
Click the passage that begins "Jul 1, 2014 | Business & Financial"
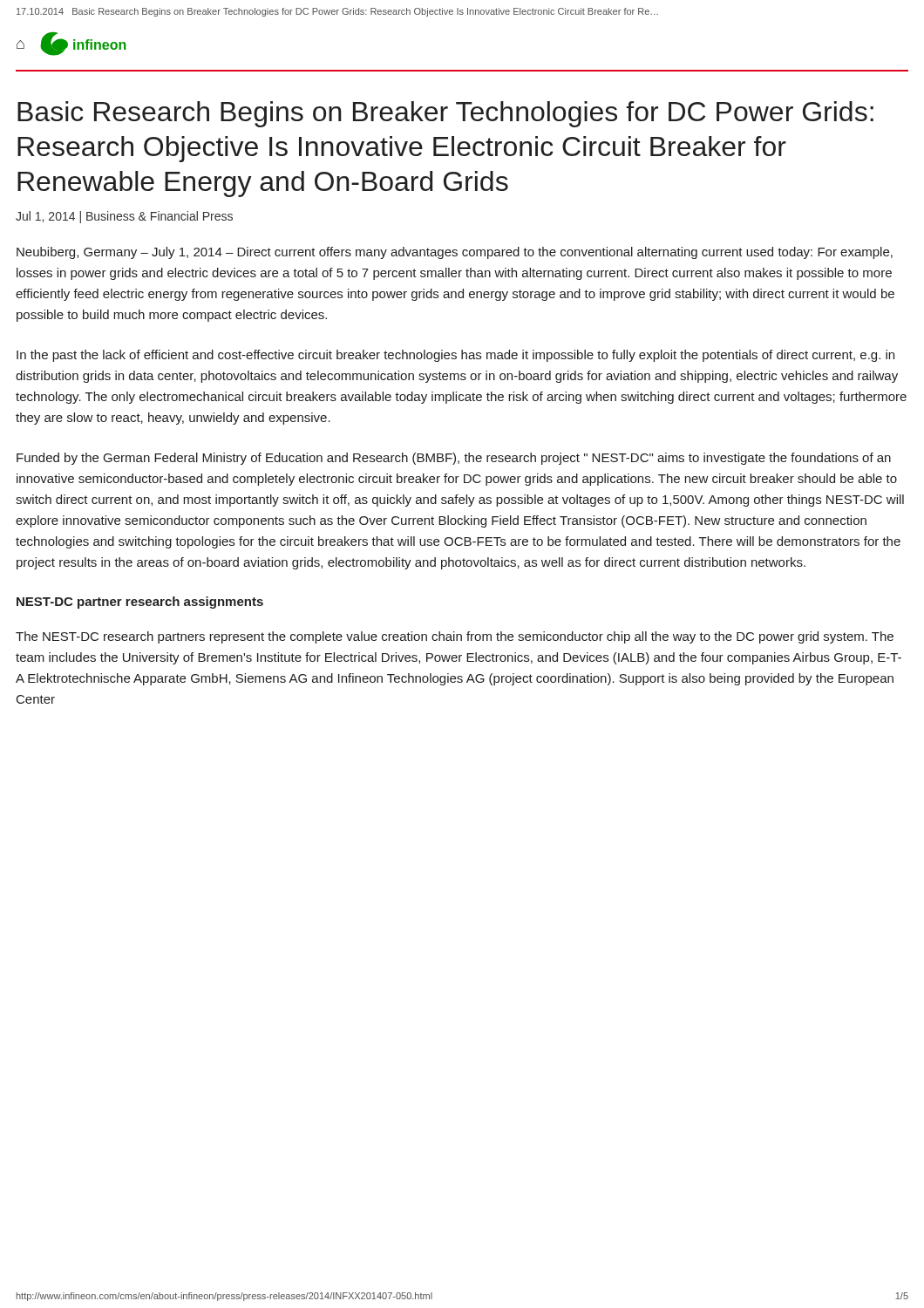(x=124, y=216)
